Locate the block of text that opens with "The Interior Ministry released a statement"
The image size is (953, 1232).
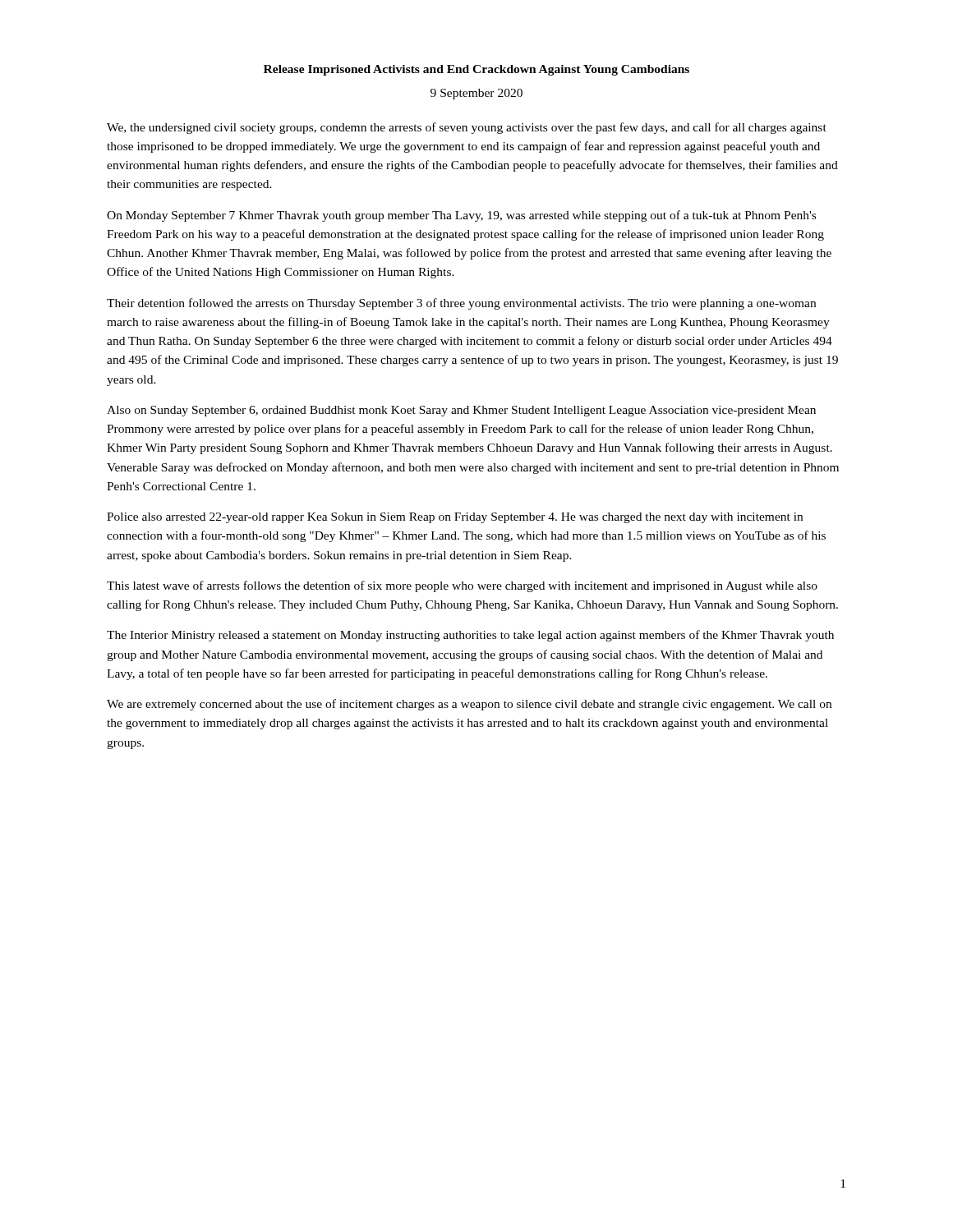(471, 654)
